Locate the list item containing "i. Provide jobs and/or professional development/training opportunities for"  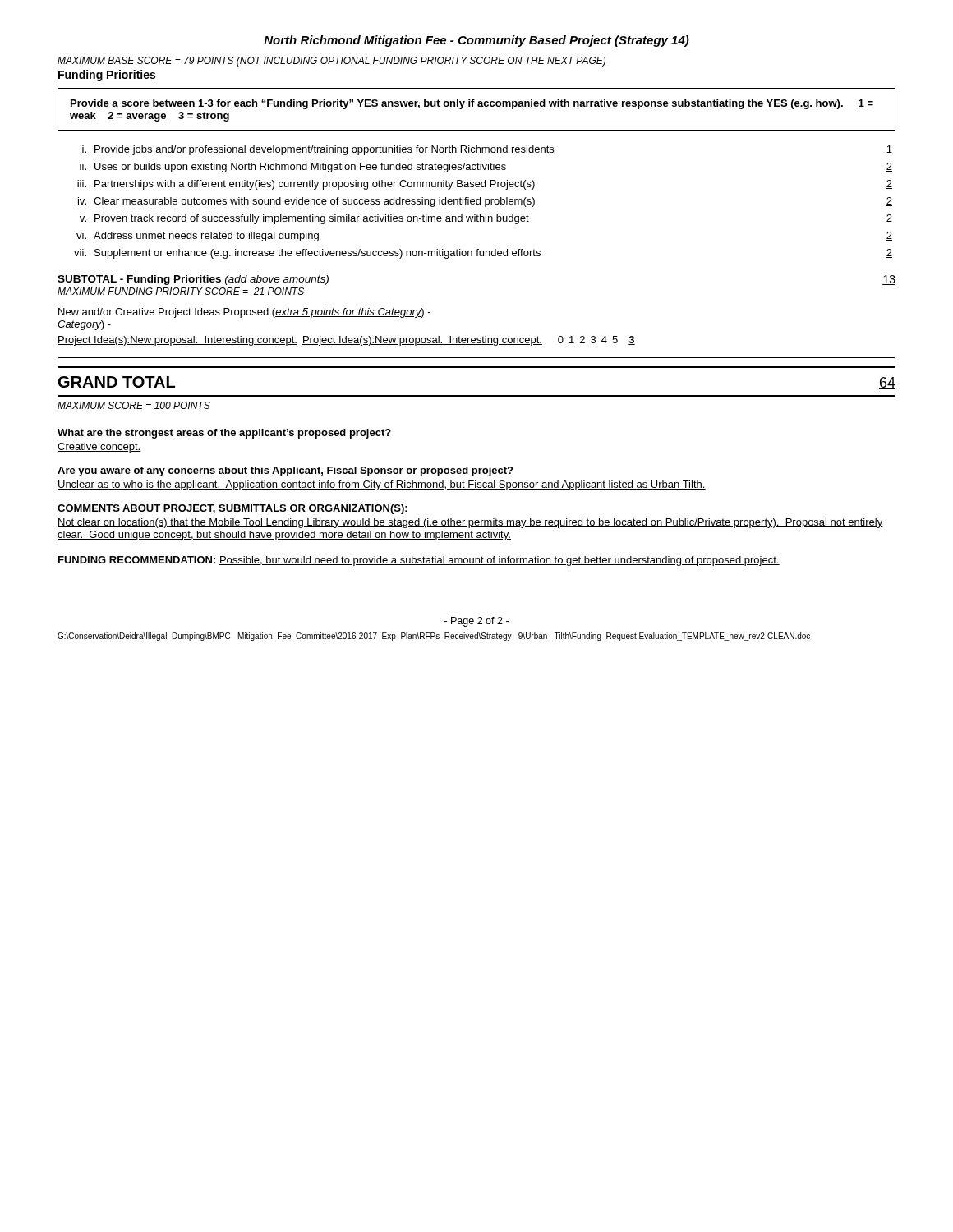pyautogui.click(x=476, y=149)
